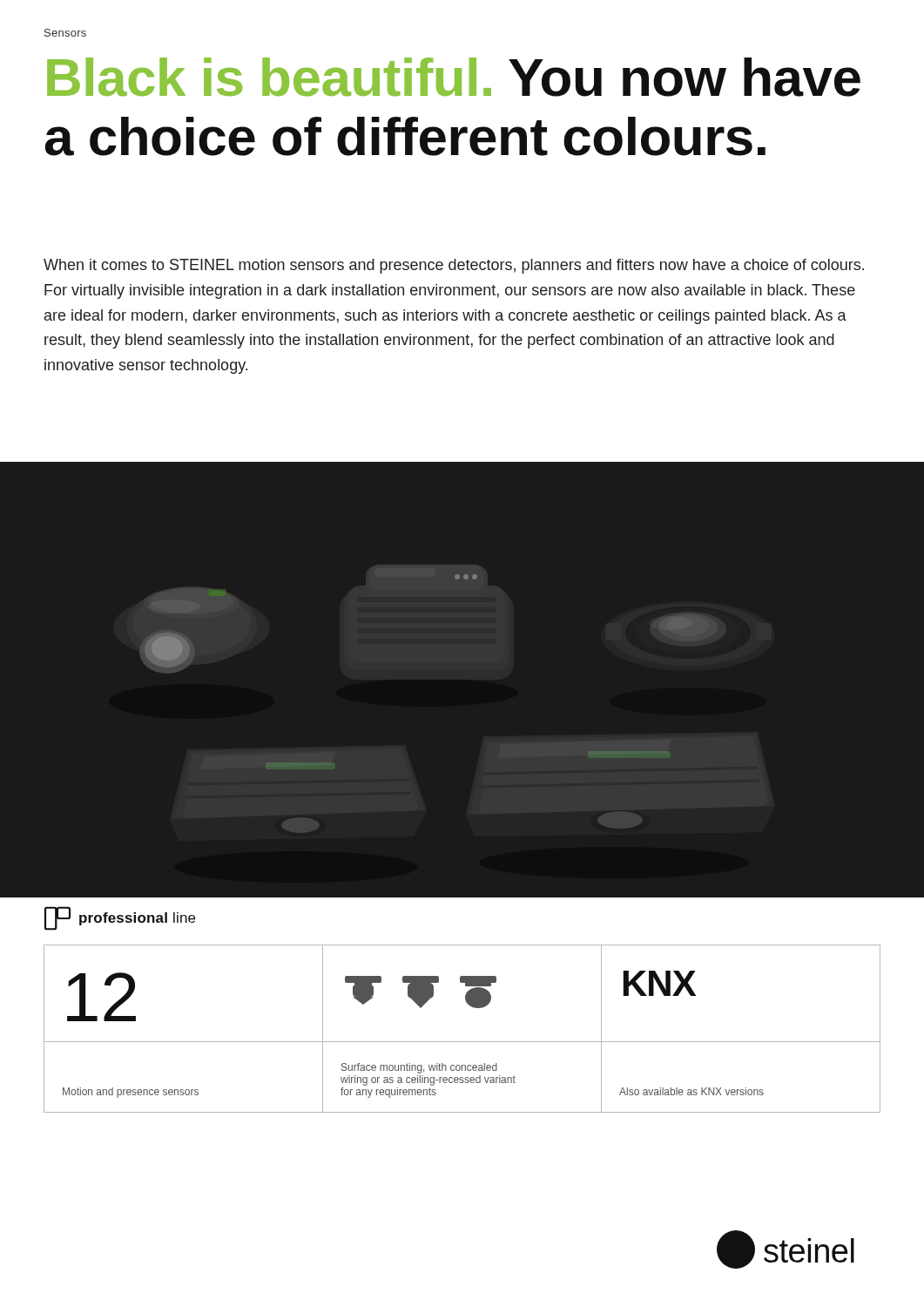Find the text block with the text "When it comes to"
Screen dimensions: 1307x924
tap(455, 315)
